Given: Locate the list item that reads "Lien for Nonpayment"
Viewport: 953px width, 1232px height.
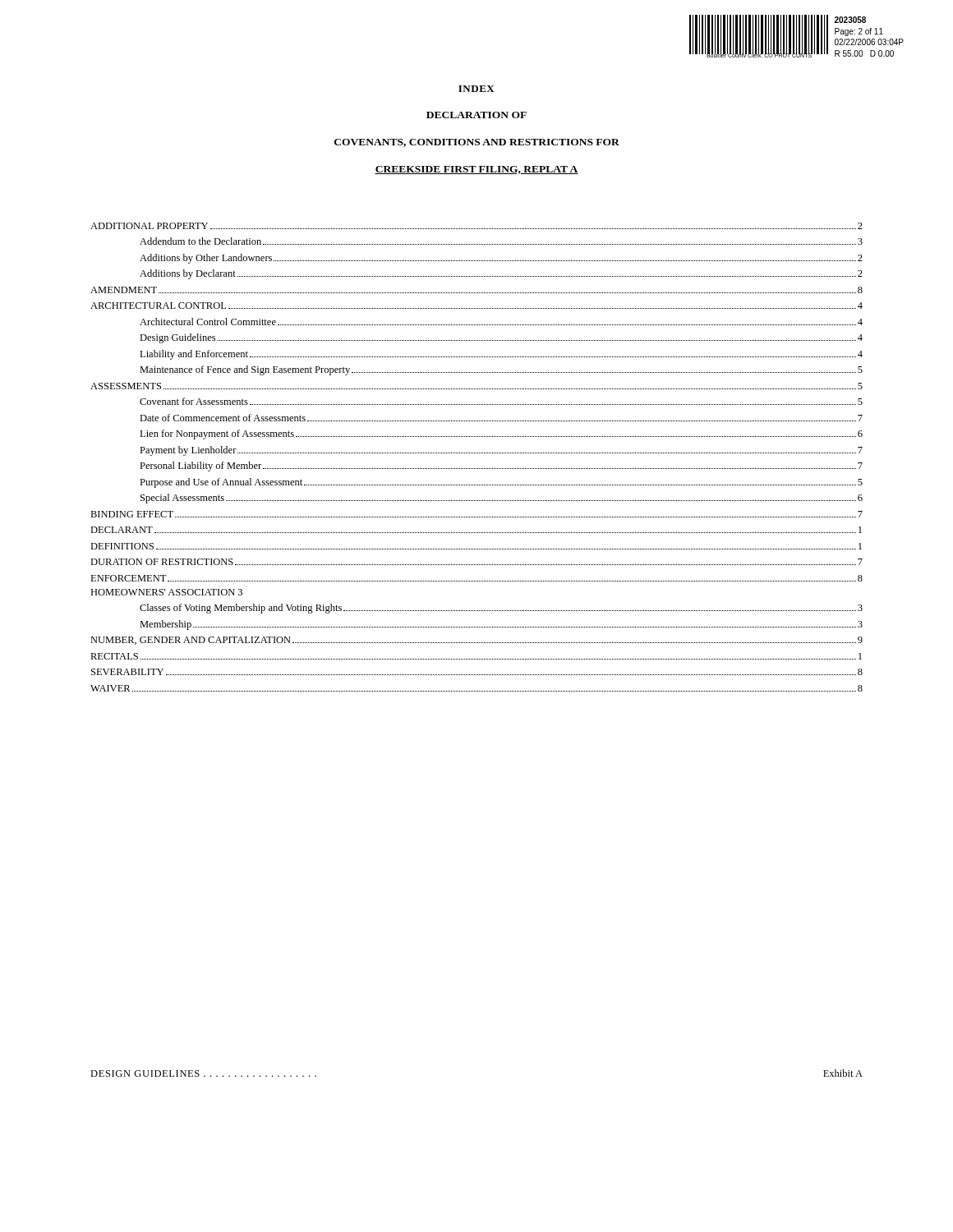Looking at the screenshot, I should pos(501,433).
